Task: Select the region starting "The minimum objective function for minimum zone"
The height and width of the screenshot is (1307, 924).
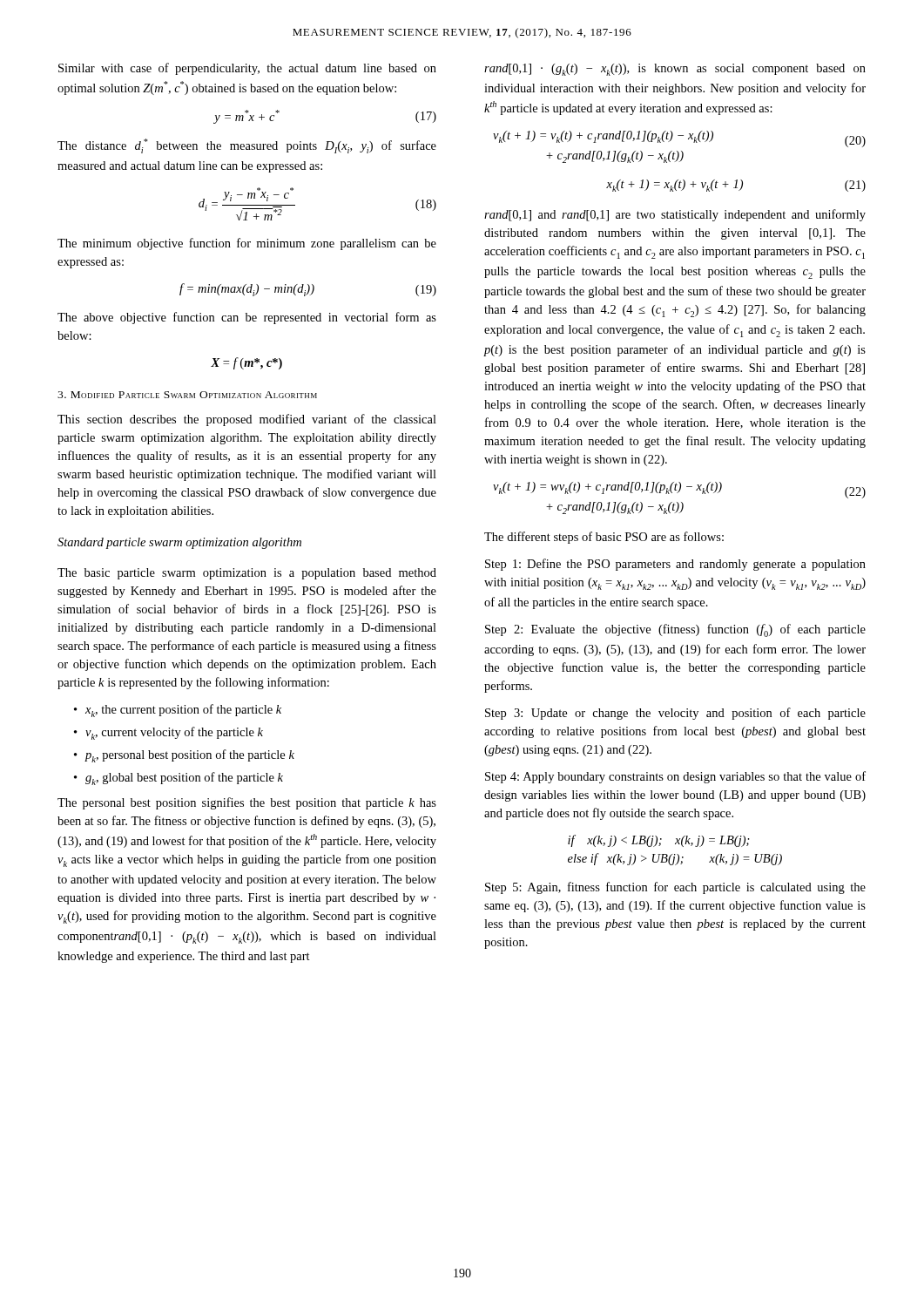Action: tap(247, 253)
